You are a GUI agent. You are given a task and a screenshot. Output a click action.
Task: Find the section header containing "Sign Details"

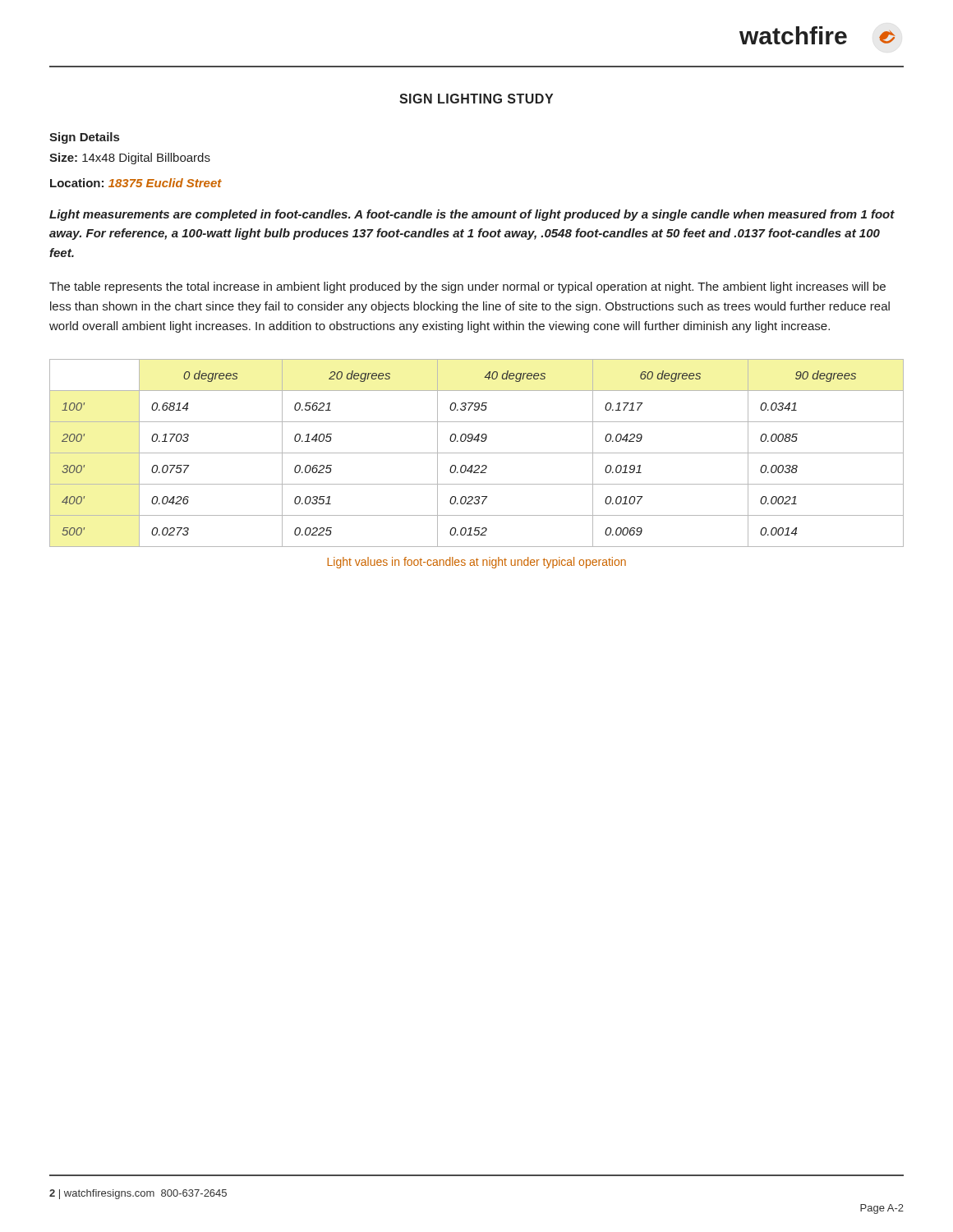(x=85, y=137)
